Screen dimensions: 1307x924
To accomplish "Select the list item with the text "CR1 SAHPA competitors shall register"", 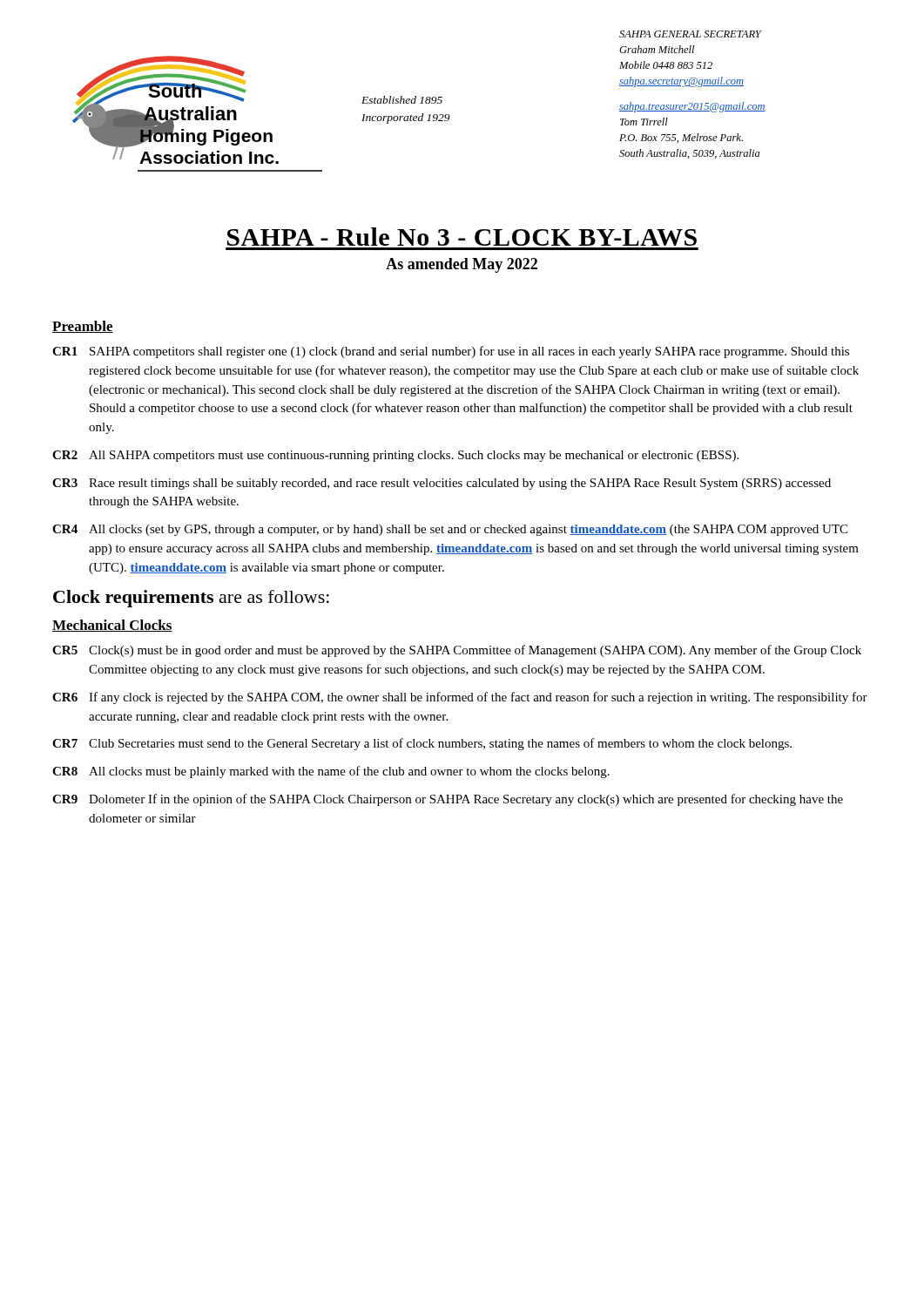I will click(462, 390).
